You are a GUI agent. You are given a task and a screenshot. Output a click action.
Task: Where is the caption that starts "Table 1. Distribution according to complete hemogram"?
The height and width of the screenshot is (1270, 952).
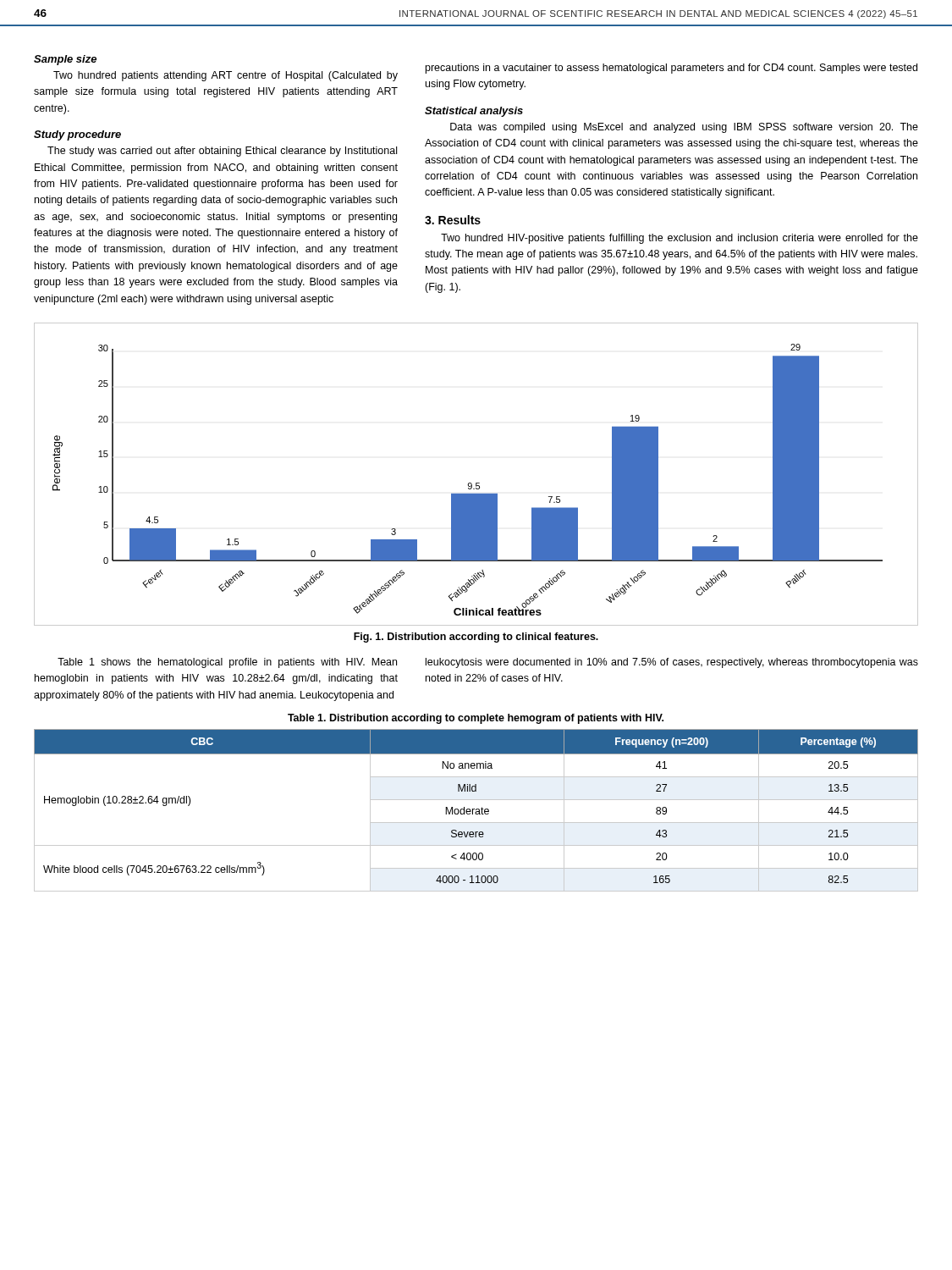[476, 718]
